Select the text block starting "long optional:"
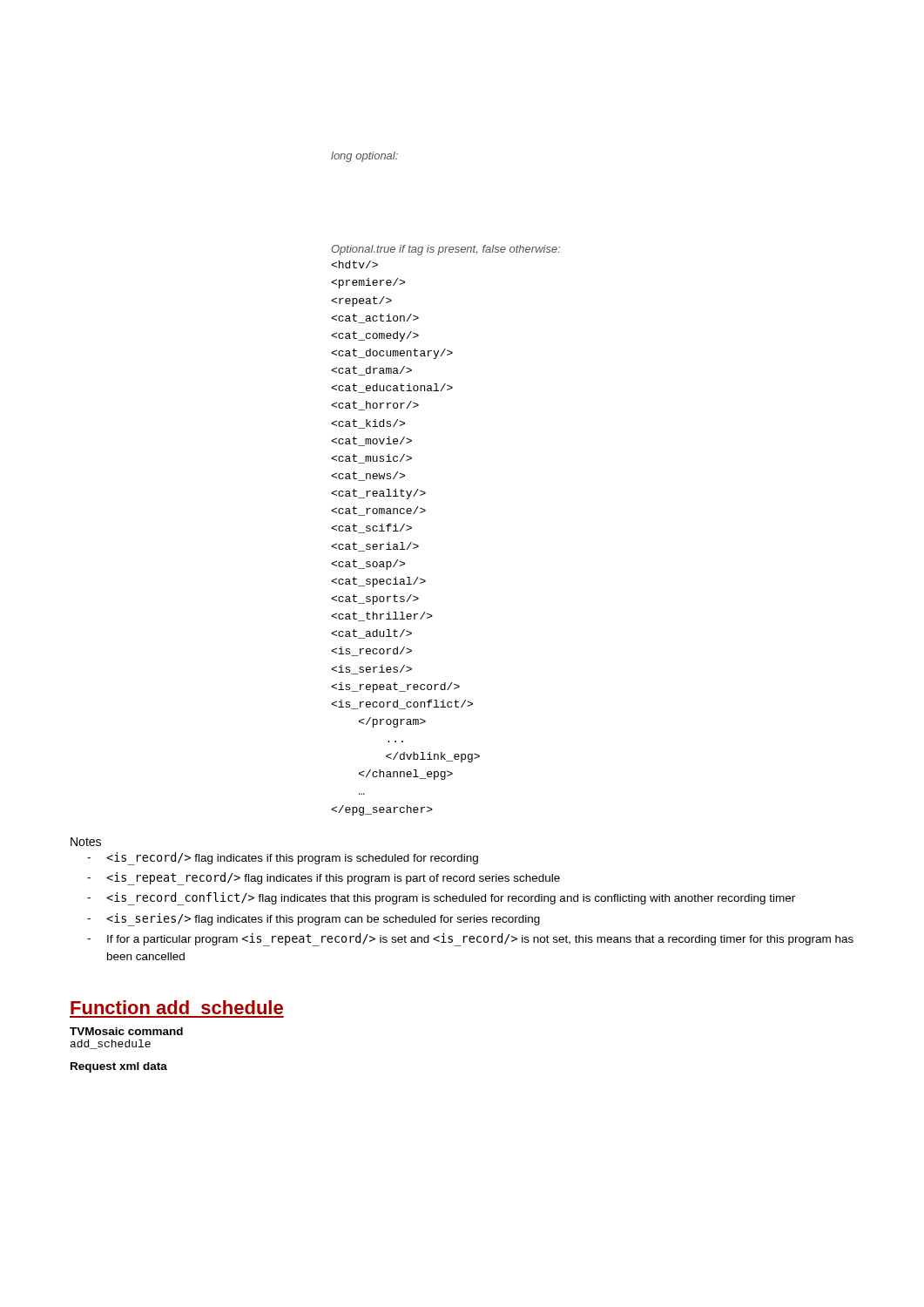Screen dimensions: 1307x924 coord(364,157)
